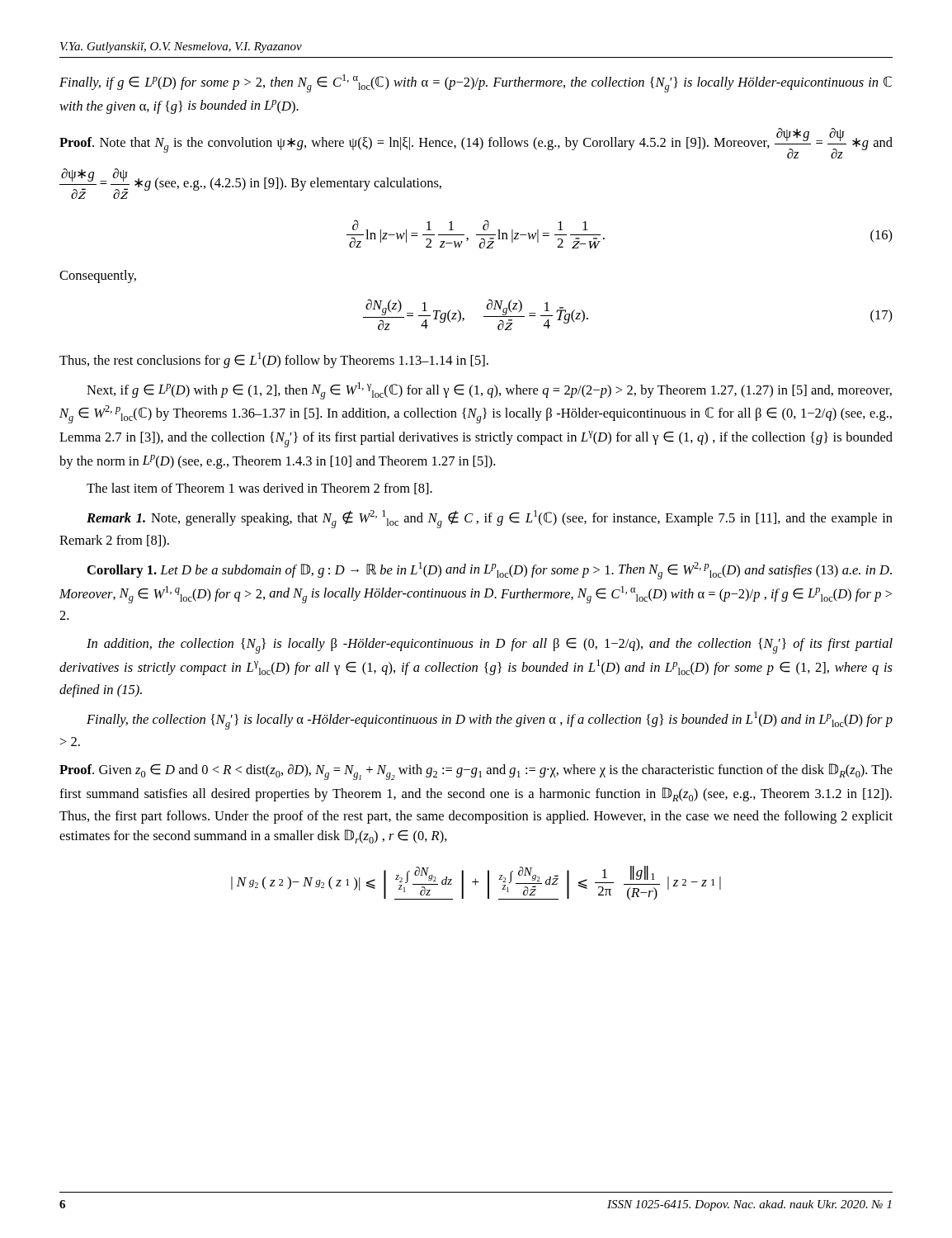Point to the block beginning "Next, if g ∈ Lp(D) with p ∈"
Viewport: 952px width, 1238px height.
click(x=476, y=424)
